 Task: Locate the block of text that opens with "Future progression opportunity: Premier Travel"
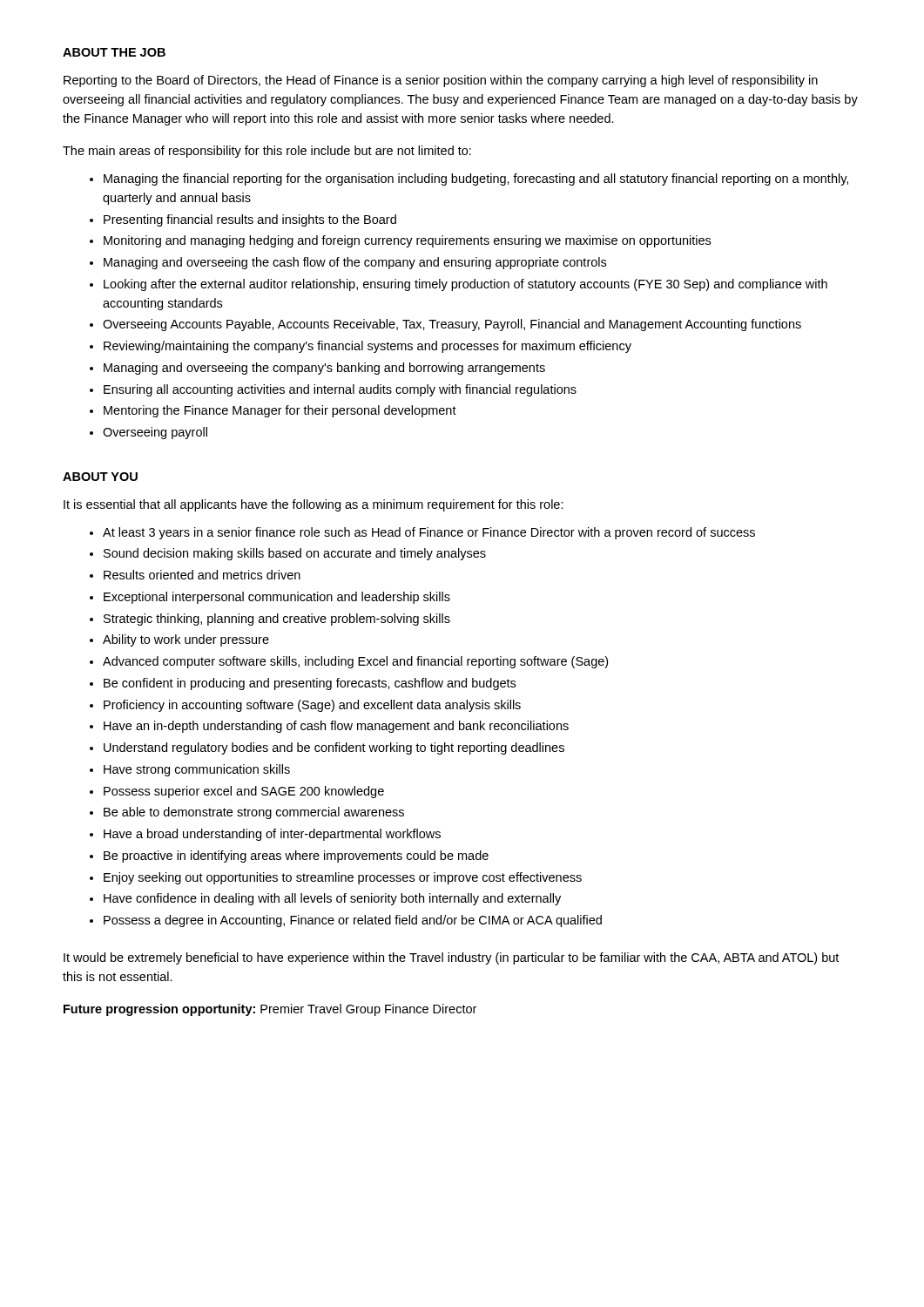click(270, 1009)
